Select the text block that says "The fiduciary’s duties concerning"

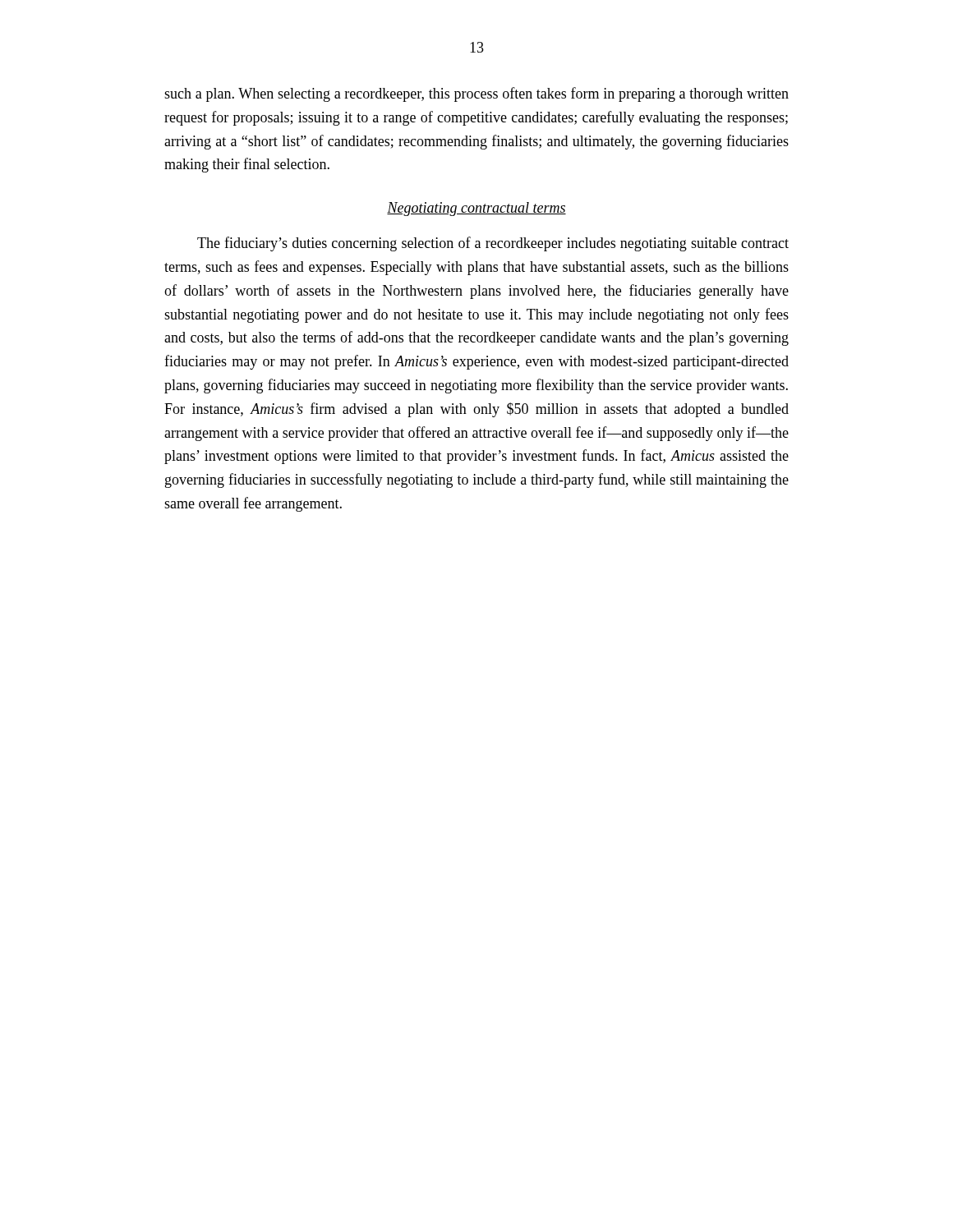pos(476,373)
